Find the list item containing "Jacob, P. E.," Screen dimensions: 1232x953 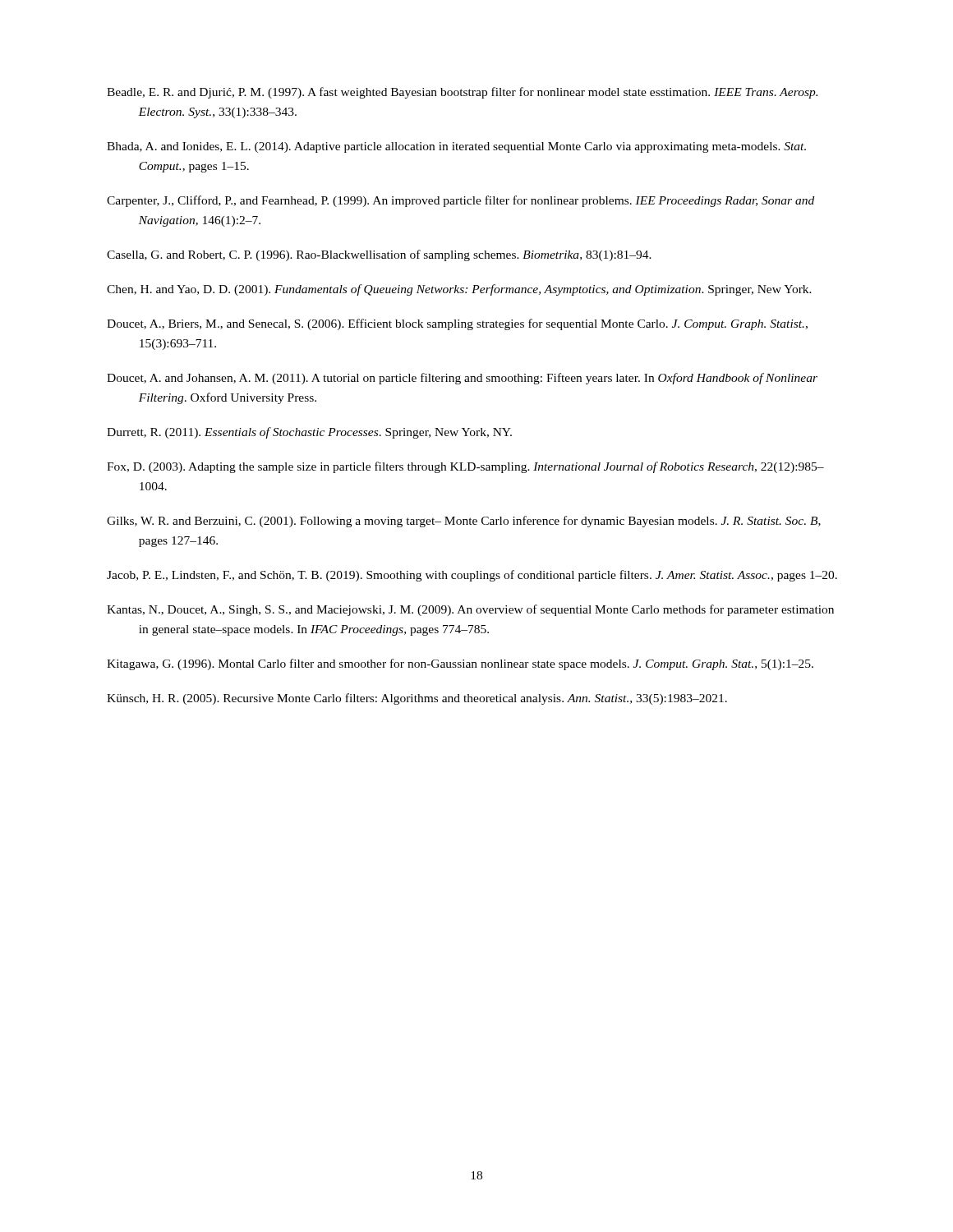point(472,575)
